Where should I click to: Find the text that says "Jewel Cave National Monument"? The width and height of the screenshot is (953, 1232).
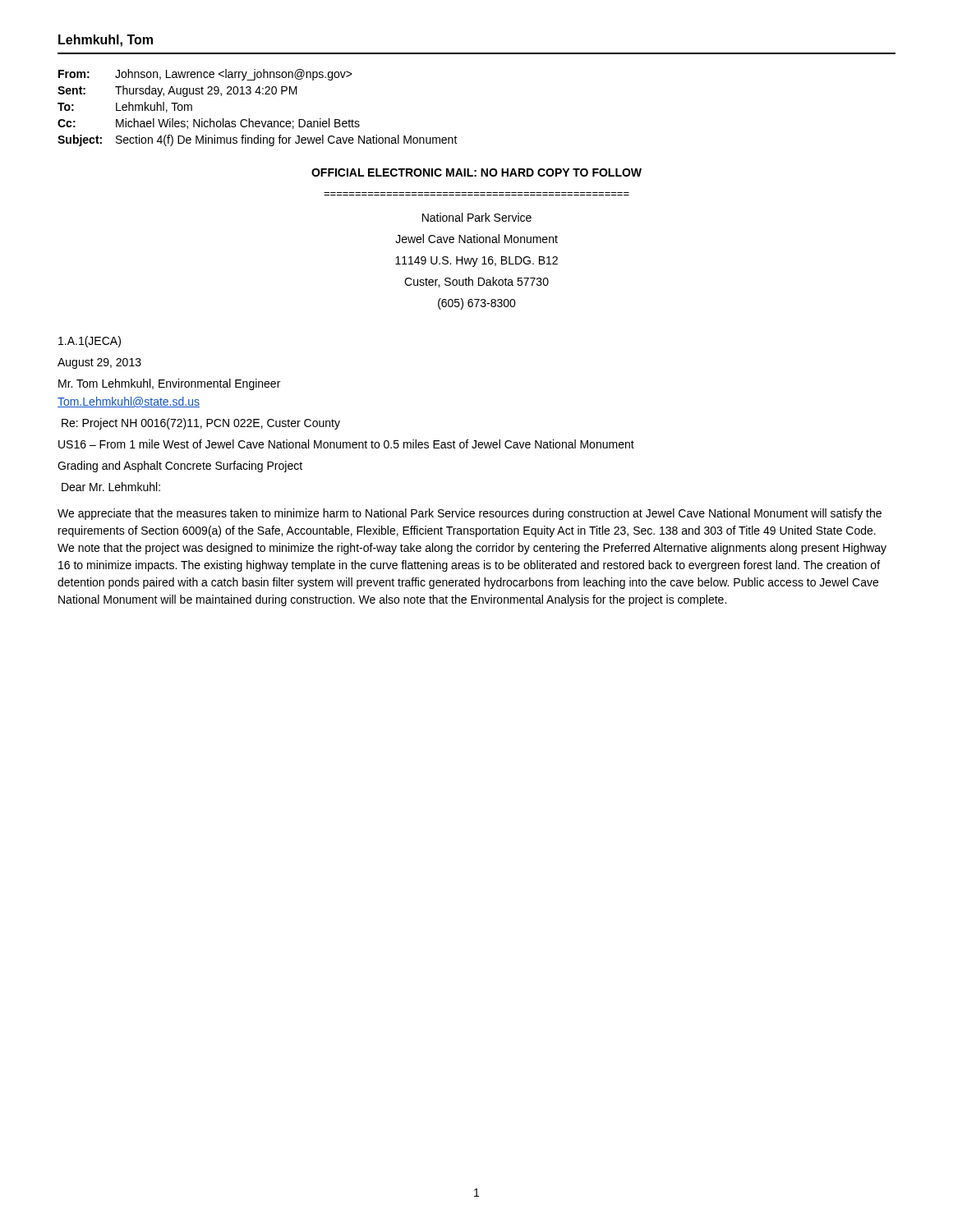point(476,239)
